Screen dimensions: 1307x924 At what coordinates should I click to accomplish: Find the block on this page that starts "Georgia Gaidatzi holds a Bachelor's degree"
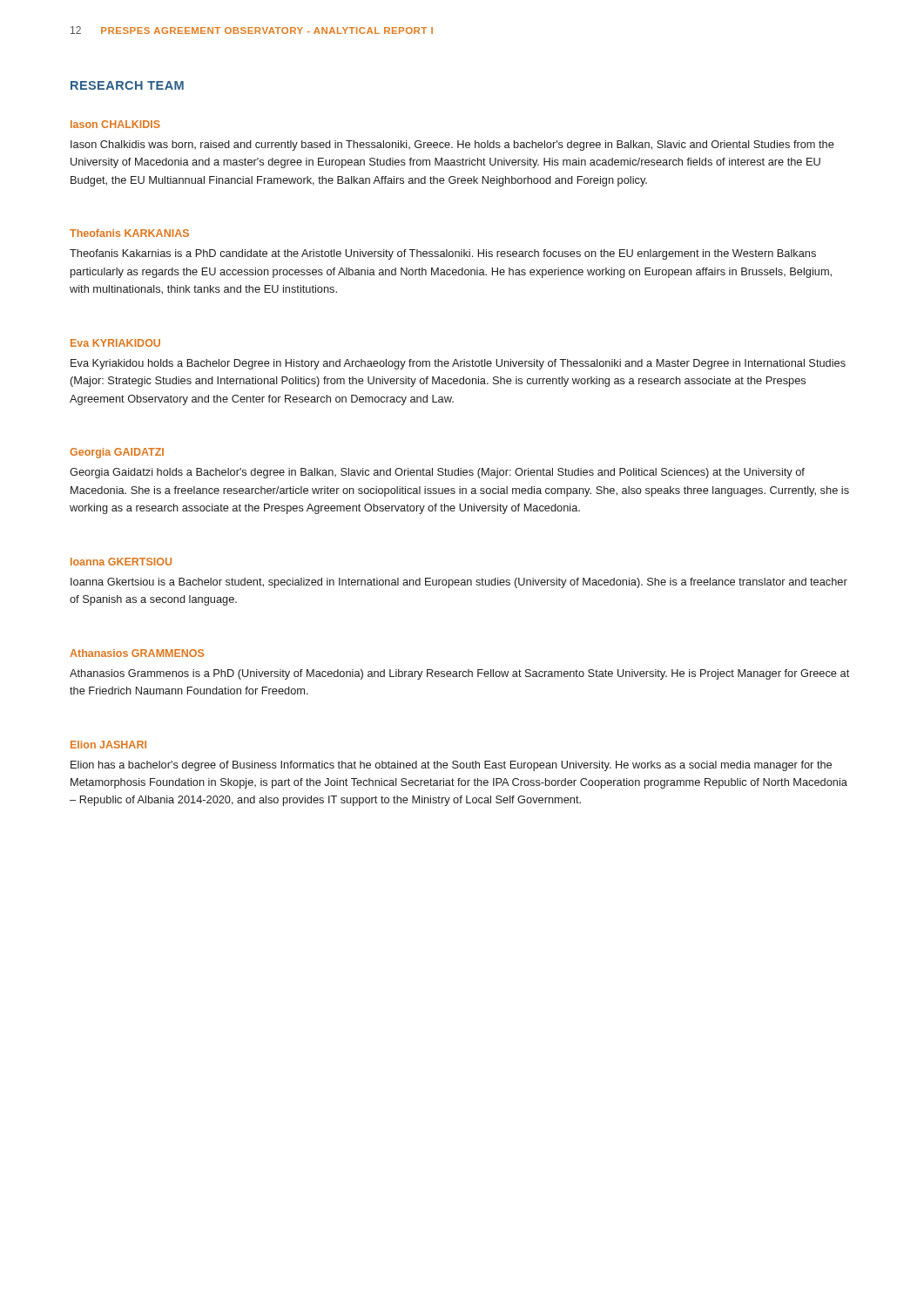click(459, 490)
